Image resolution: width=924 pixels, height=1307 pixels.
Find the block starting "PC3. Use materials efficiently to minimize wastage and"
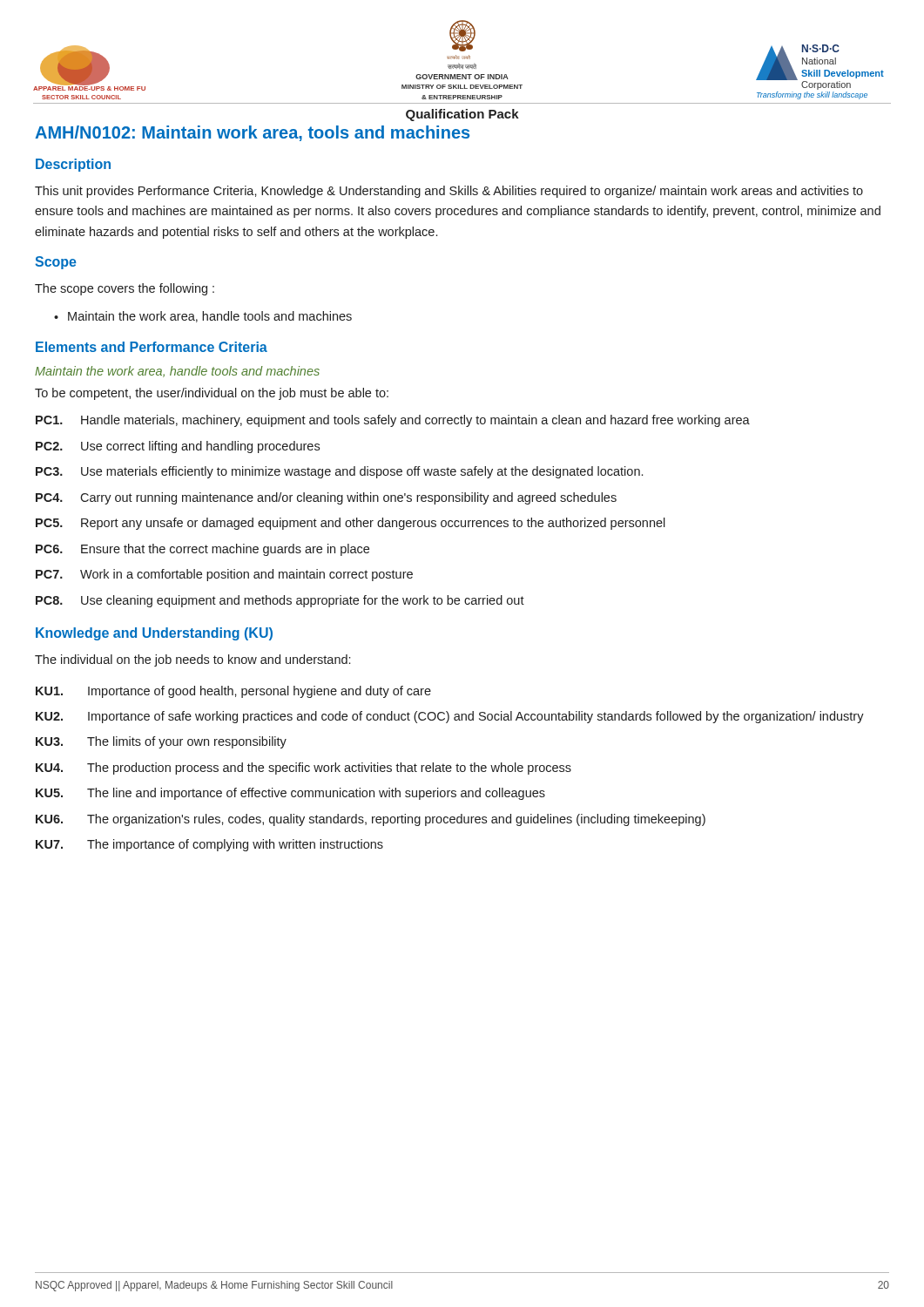tap(339, 472)
